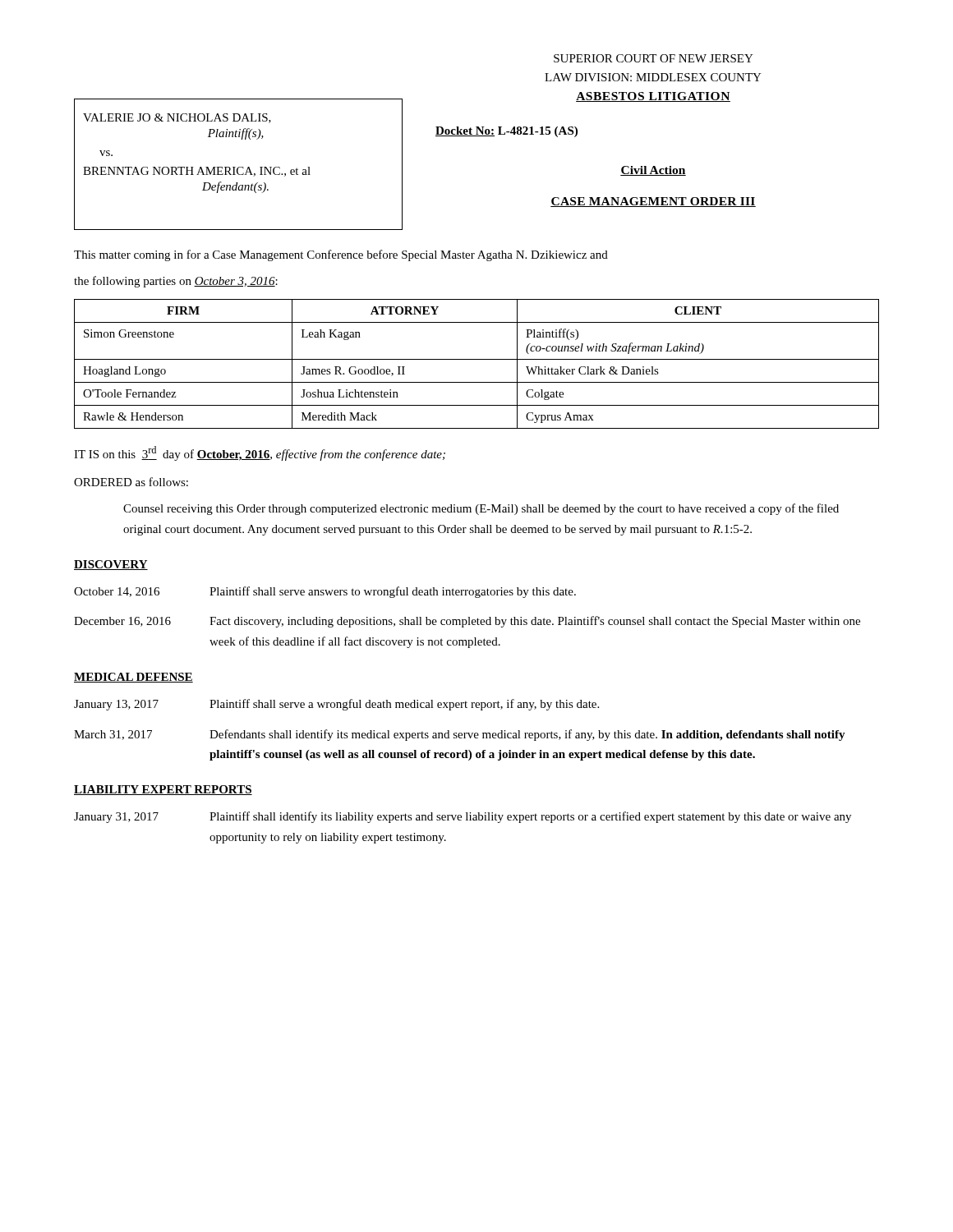Where is the passage that starts "March 31, 2017 Defendants shall identify"?
The height and width of the screenshot is (1232, 953).
476,744
